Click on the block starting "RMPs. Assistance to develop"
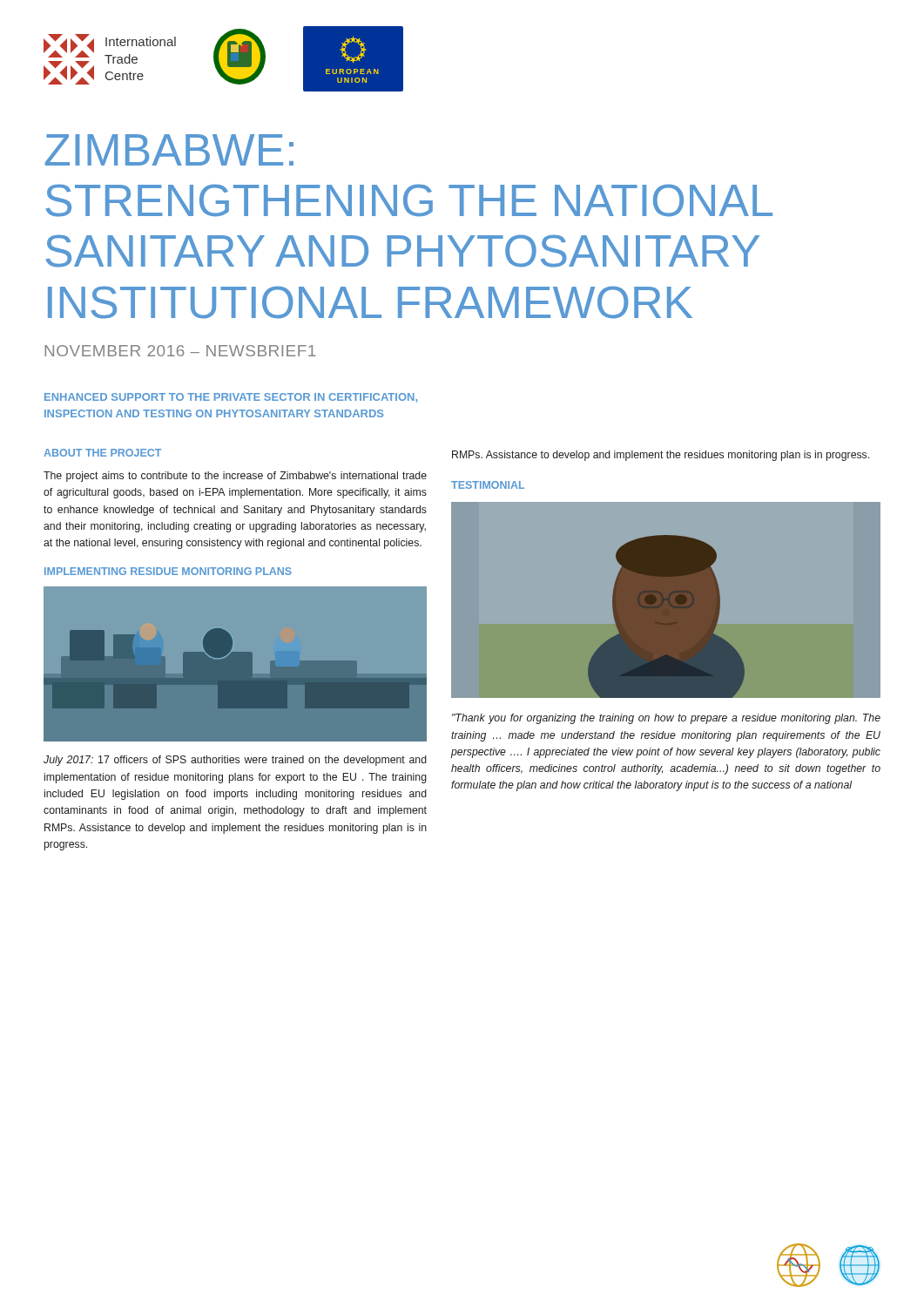The height and width of the screenshot is (1307, 924). [x=661, y=455]
